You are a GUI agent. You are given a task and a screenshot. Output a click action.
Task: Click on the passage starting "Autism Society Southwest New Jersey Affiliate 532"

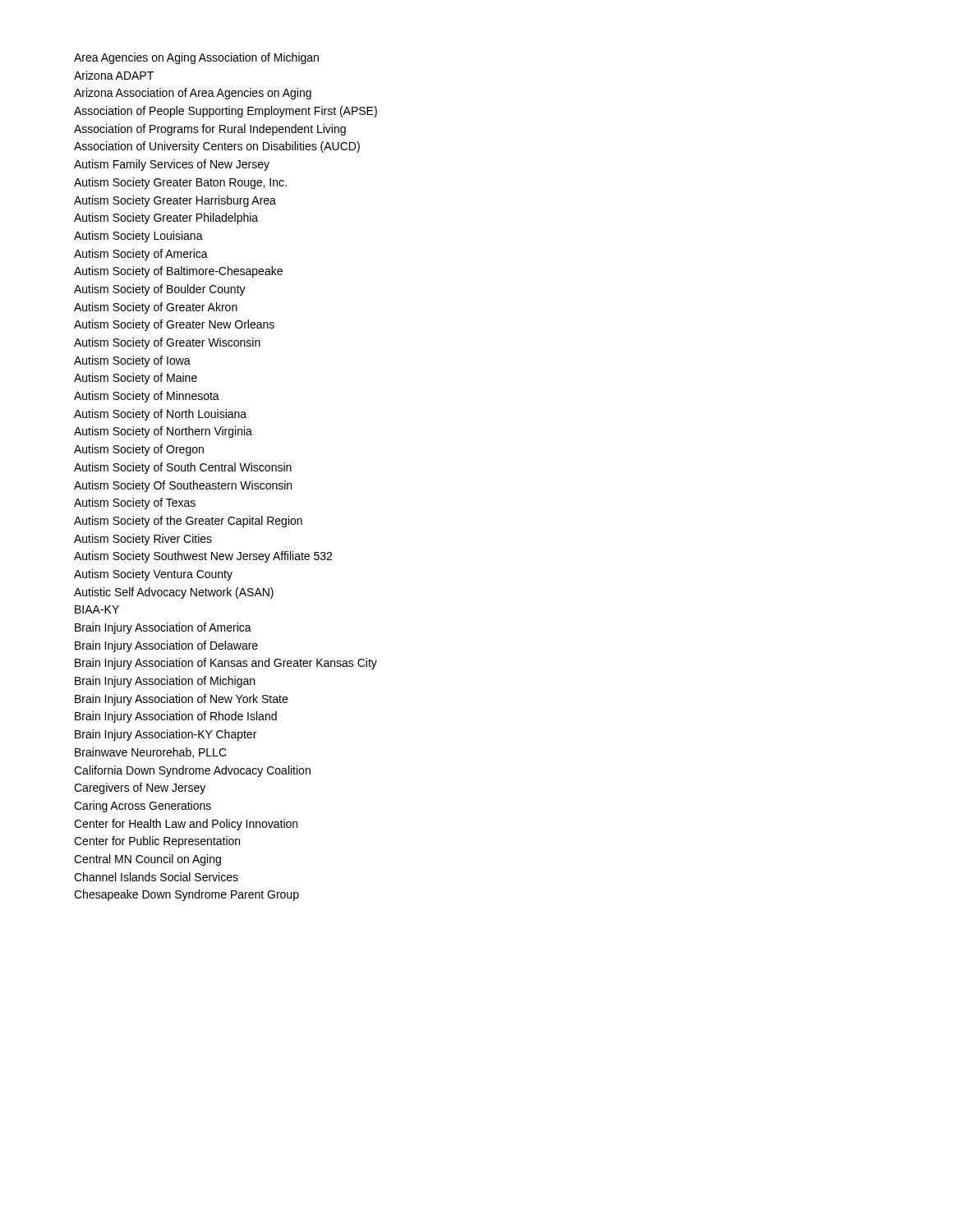tap(203, 556)
